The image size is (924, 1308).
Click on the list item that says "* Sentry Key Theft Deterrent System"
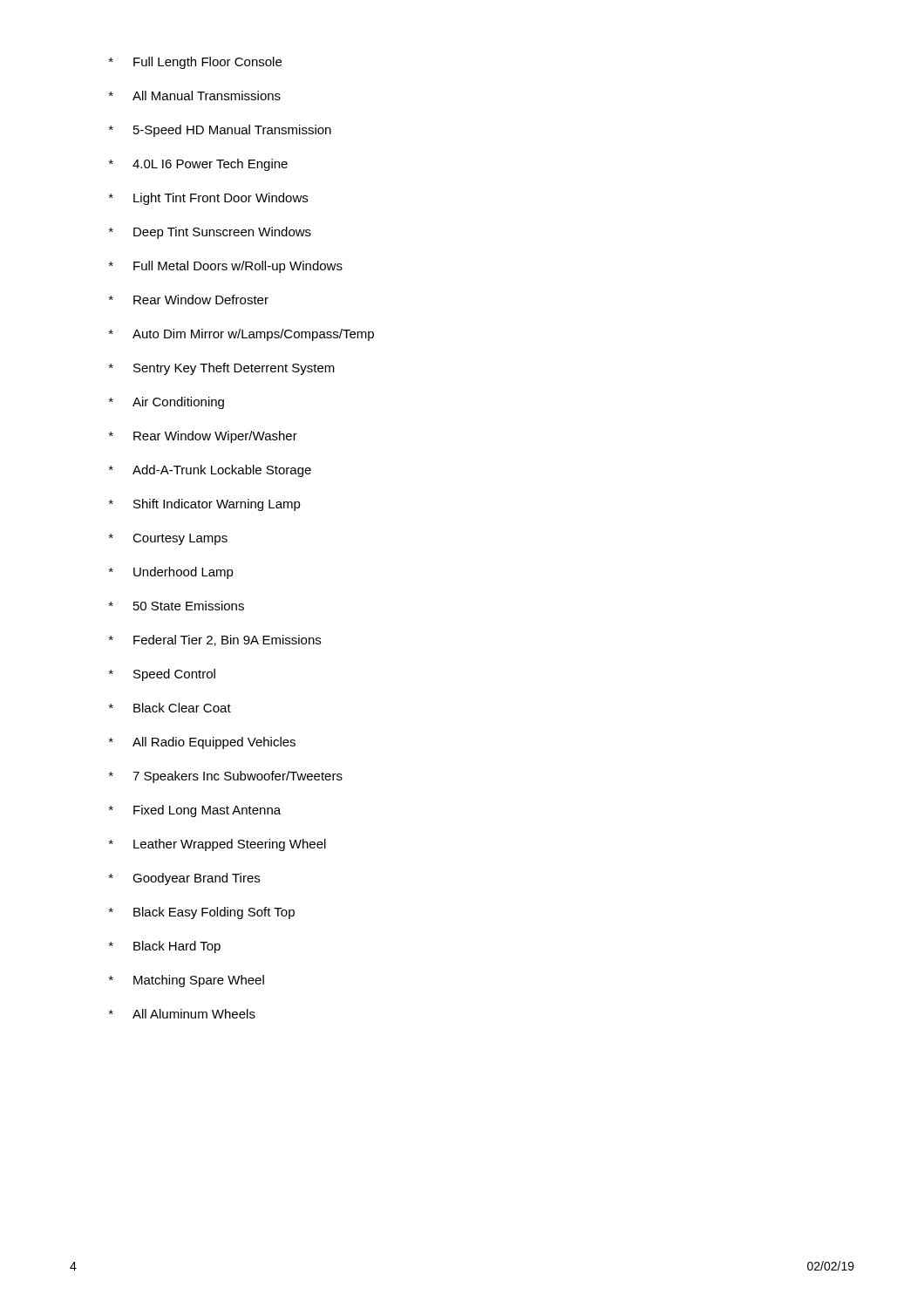(202, 368)
